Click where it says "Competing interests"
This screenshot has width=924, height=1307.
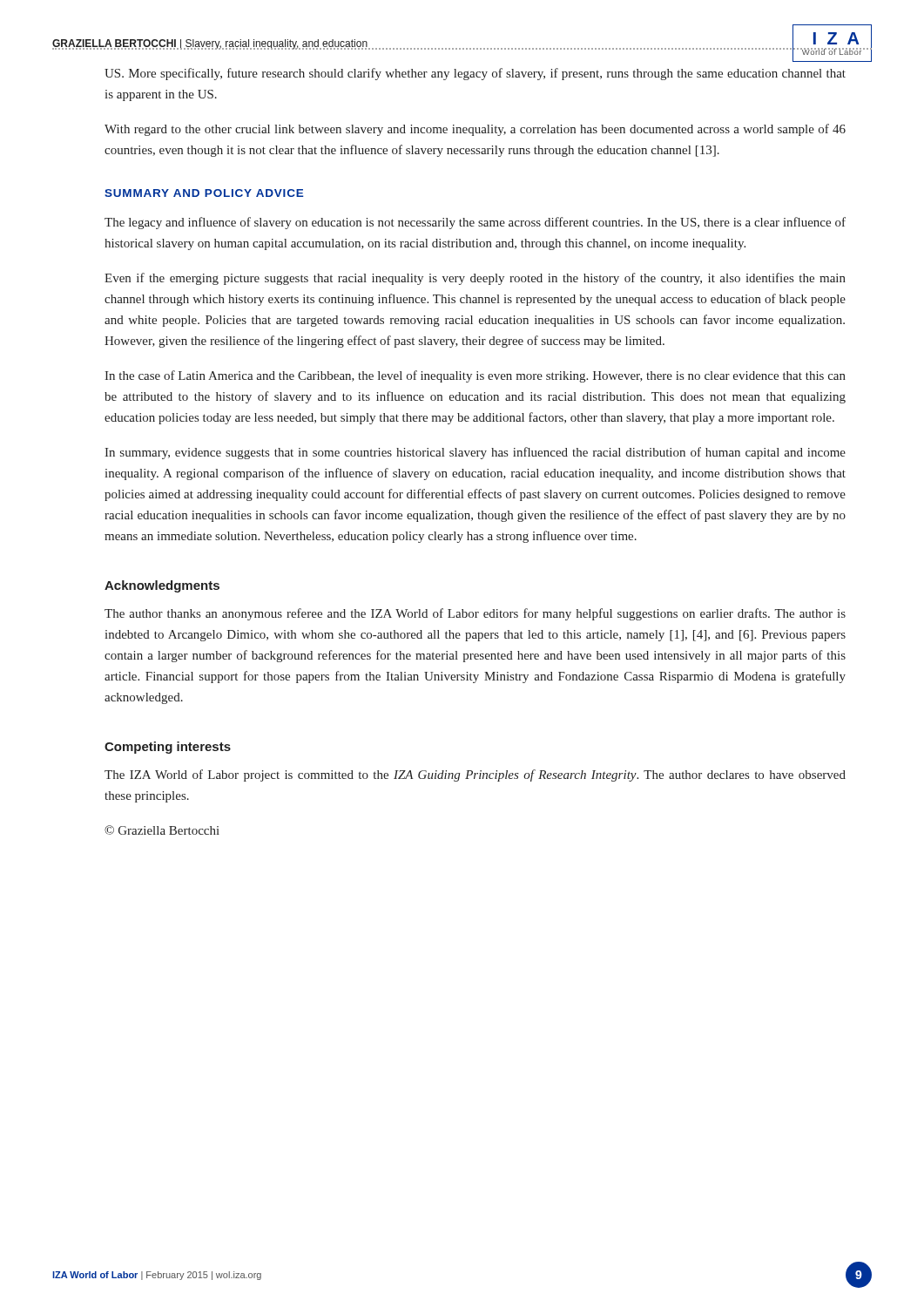tap(168, 746)
